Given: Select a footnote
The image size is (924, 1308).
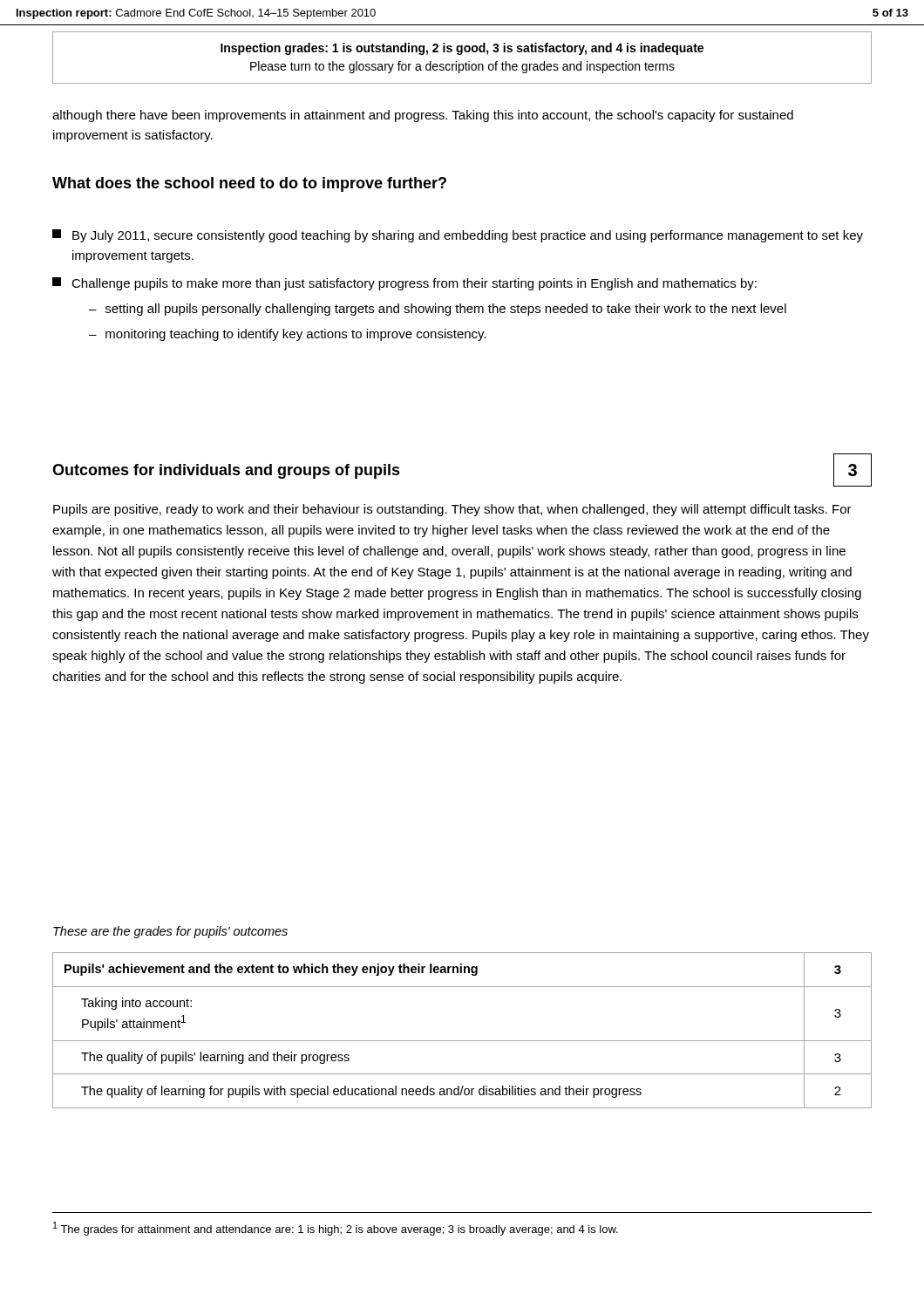Looking at the screenshot, I should (335, 1228).
